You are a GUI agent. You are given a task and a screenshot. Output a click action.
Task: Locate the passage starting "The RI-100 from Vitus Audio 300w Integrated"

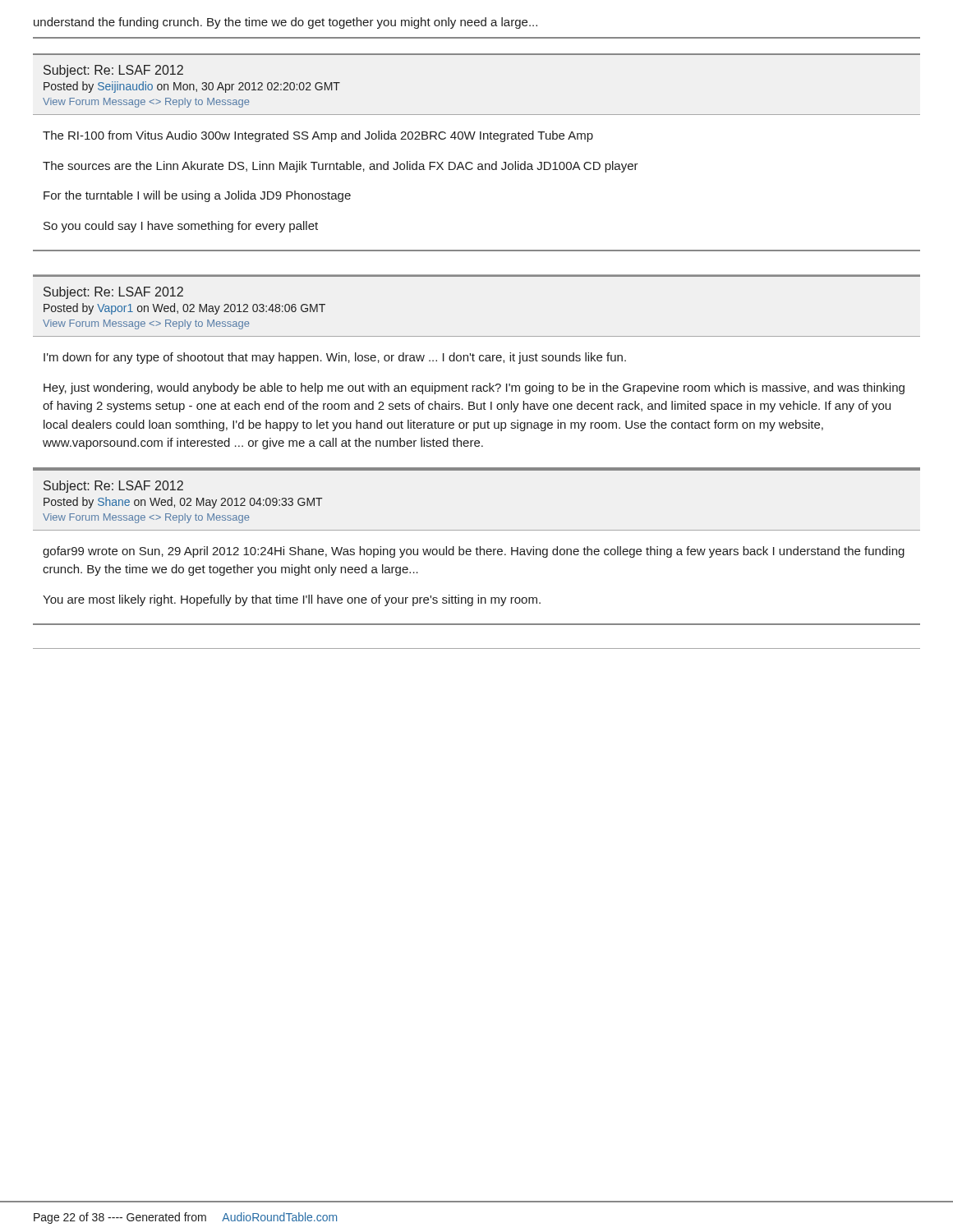pos(476,181)
